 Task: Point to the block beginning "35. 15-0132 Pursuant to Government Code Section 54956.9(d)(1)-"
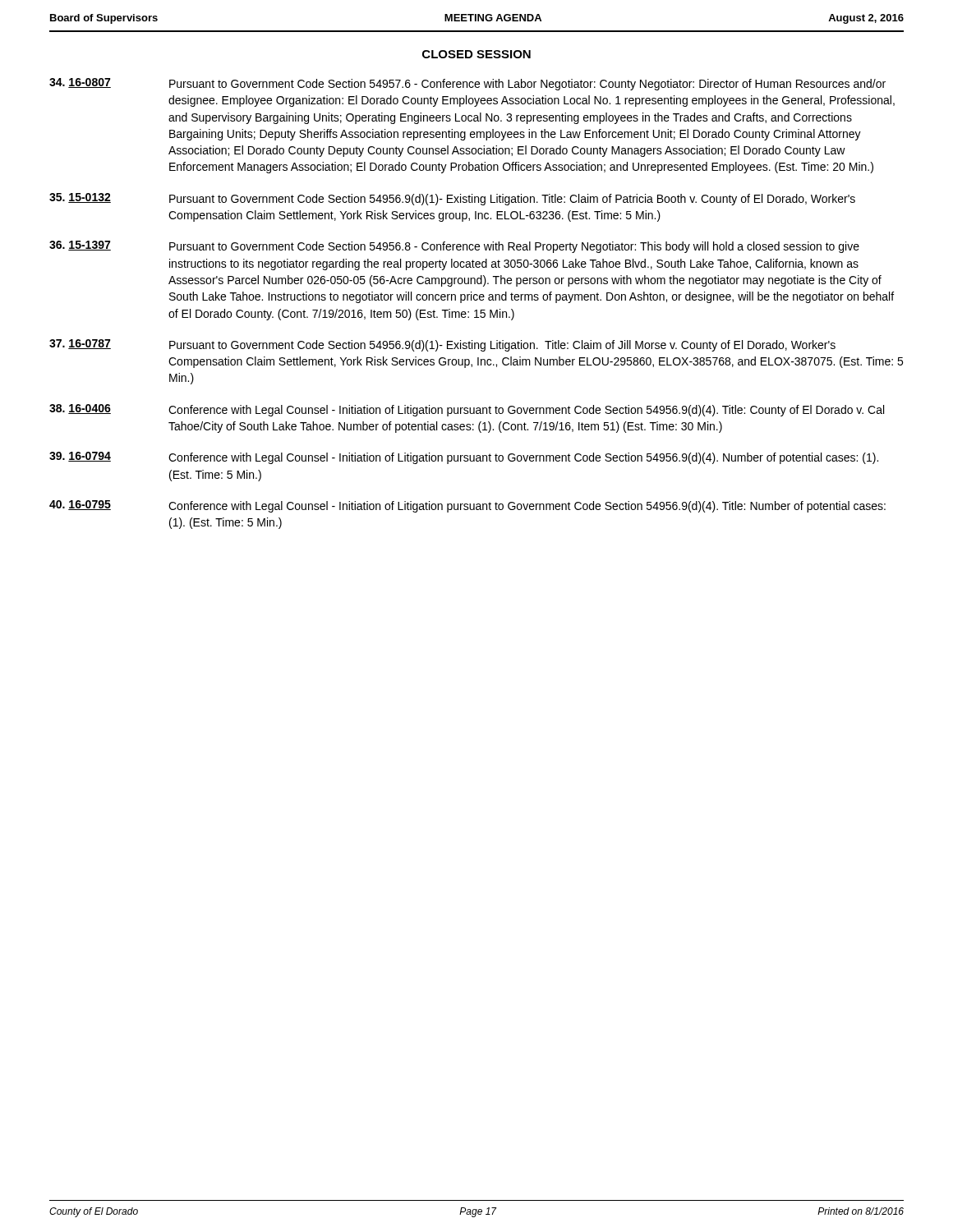(x=476, y=207)
